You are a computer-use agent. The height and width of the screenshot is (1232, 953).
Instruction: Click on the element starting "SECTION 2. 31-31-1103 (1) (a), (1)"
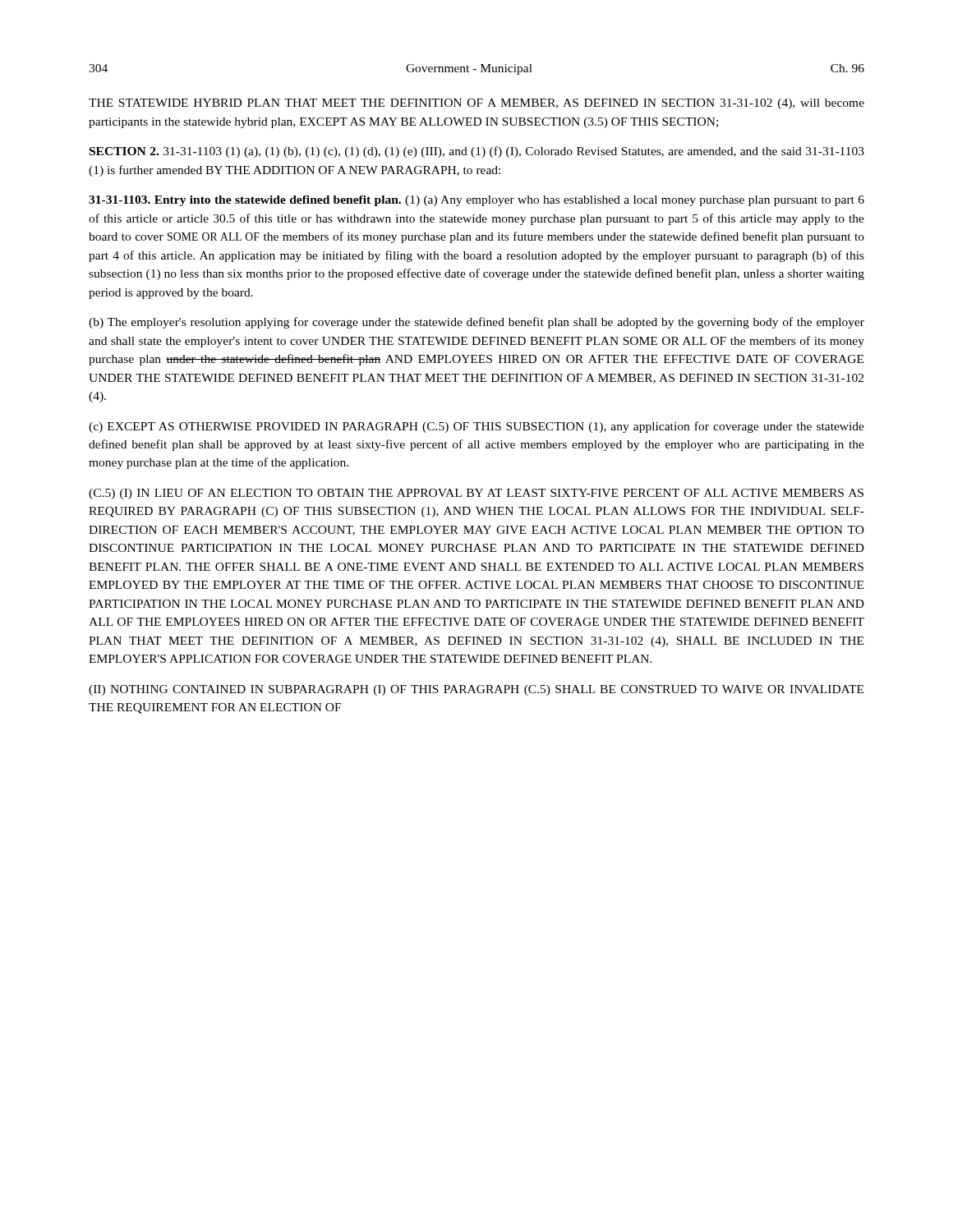tap(476, 160)
